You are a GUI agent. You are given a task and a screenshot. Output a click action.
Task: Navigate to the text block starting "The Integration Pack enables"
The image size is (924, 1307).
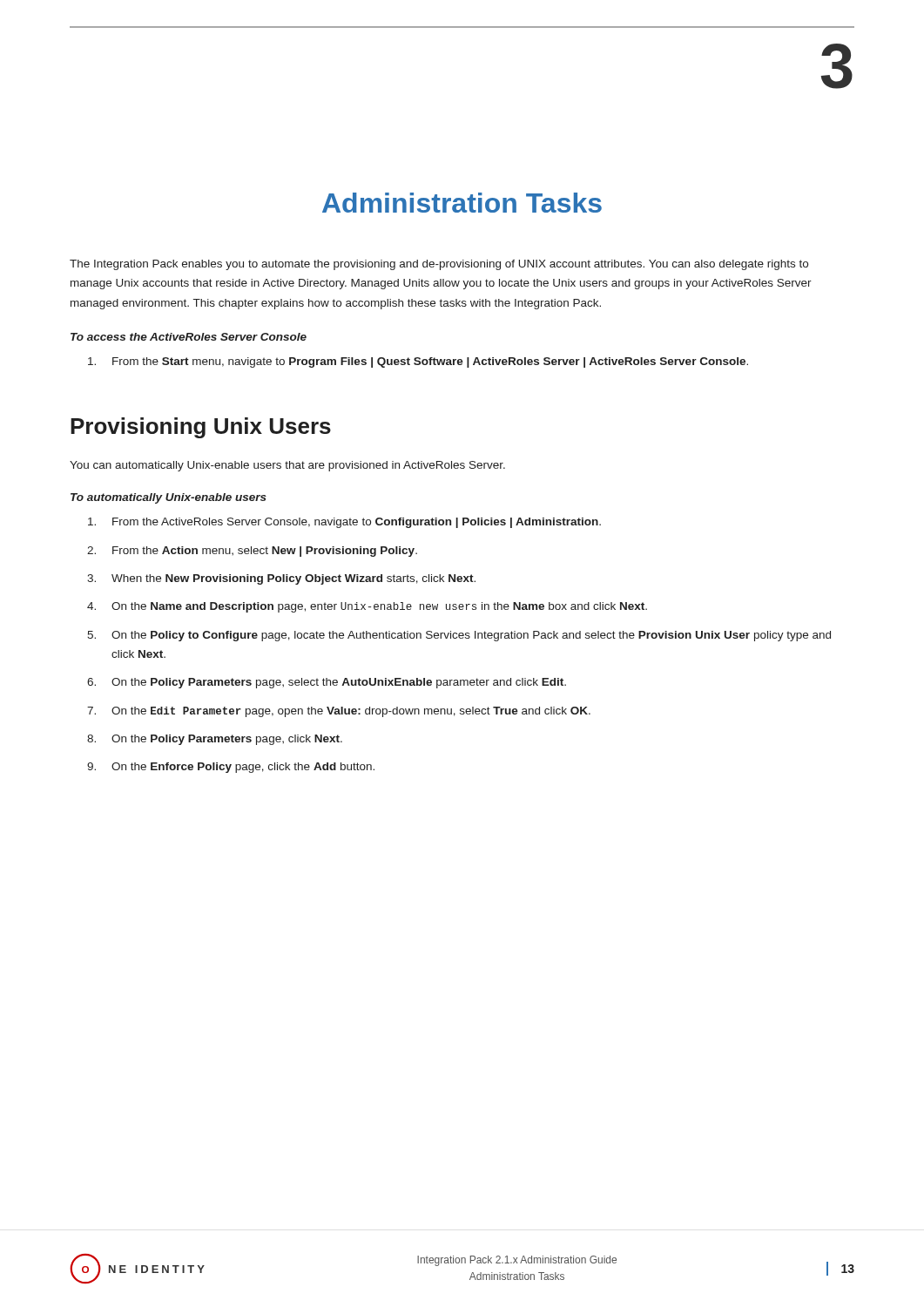(x=440, y=283)
